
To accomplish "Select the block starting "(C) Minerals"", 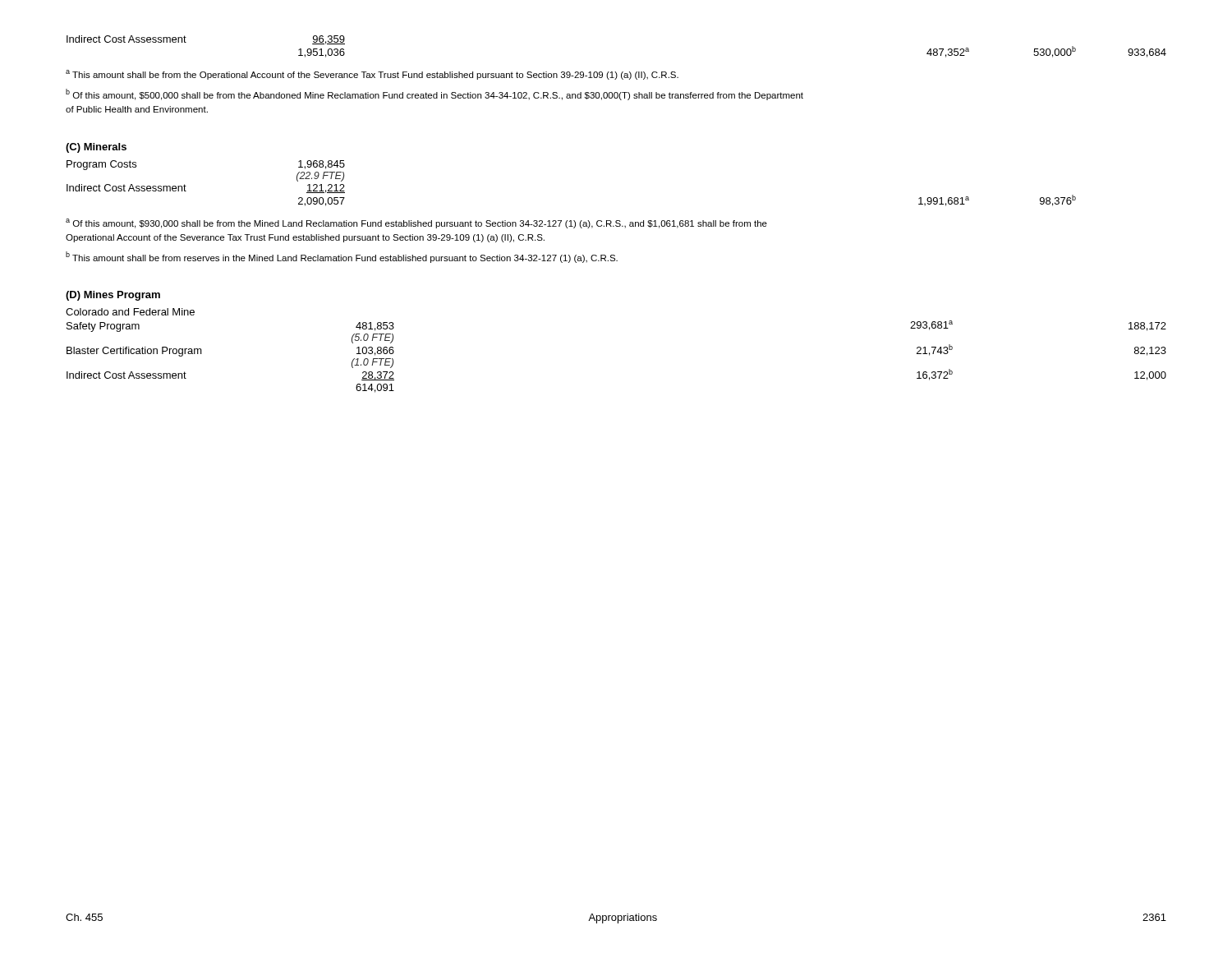I will coord(96,146).
